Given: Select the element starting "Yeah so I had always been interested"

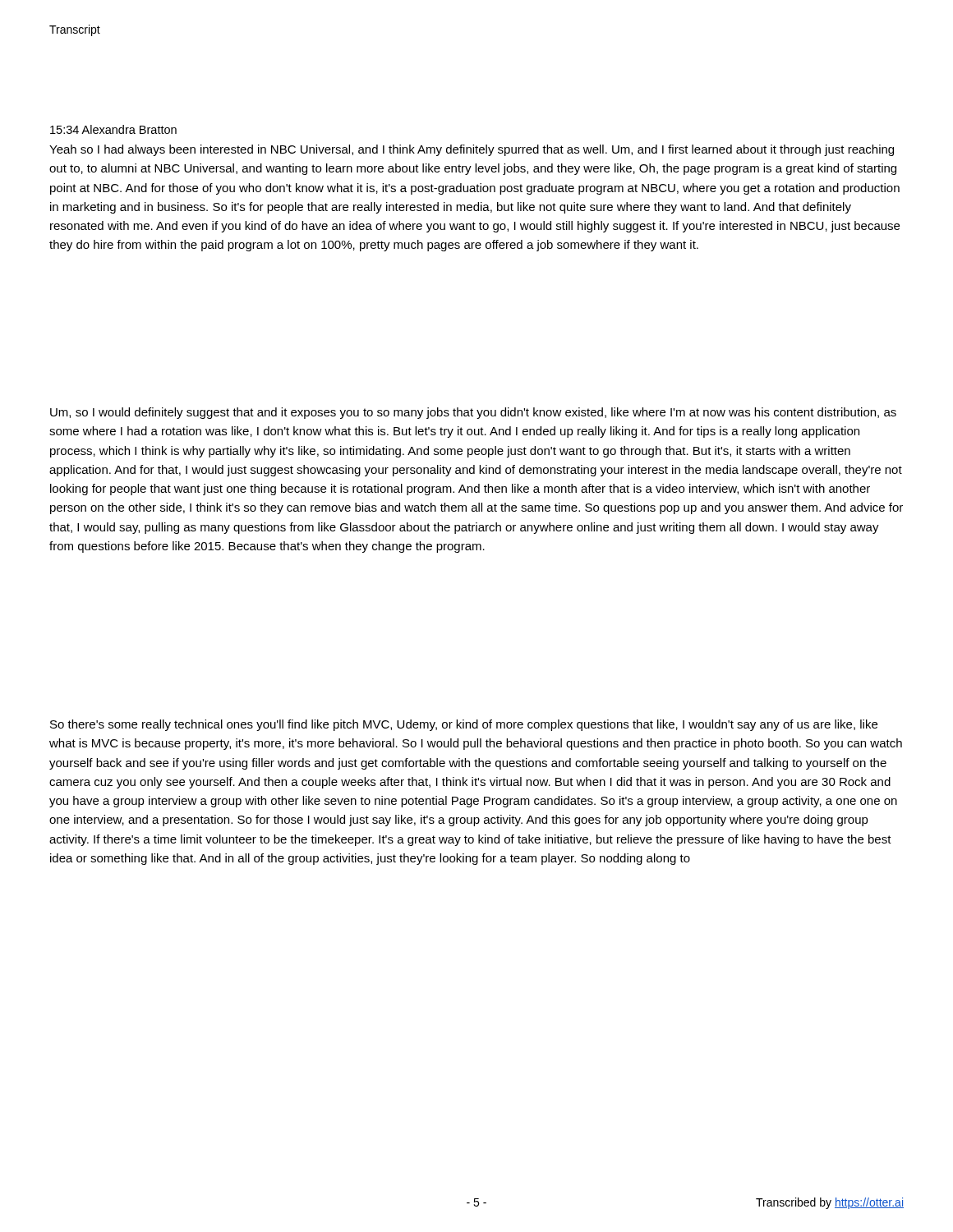Looking at the screenshot, I should click(x=475, y=197).
